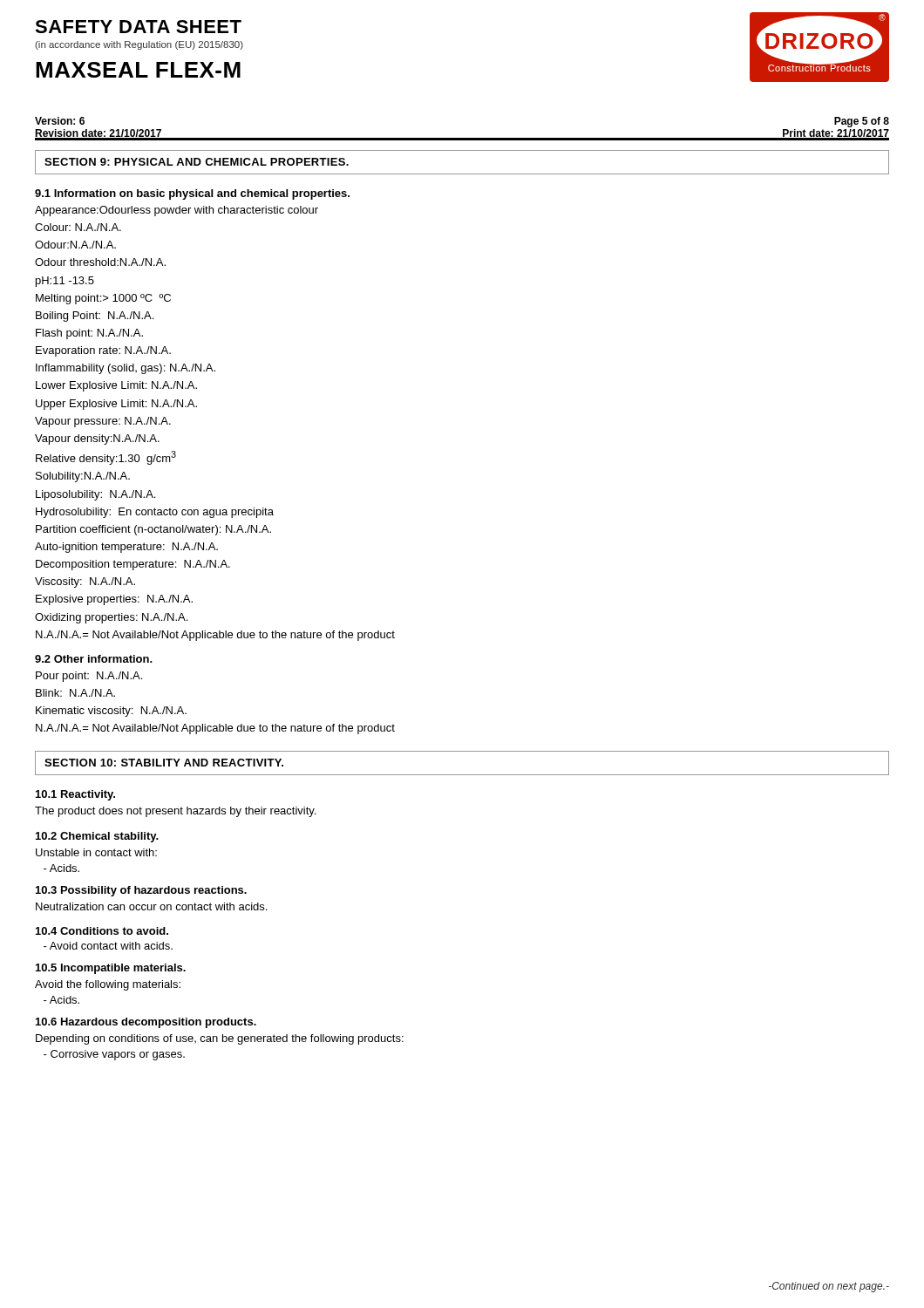924x1308 pixels.
Task: Point to the block beginning "6 Hazardous decomposition products. Depending on"
Action: pyautogui.click(x=146, y=1023)
